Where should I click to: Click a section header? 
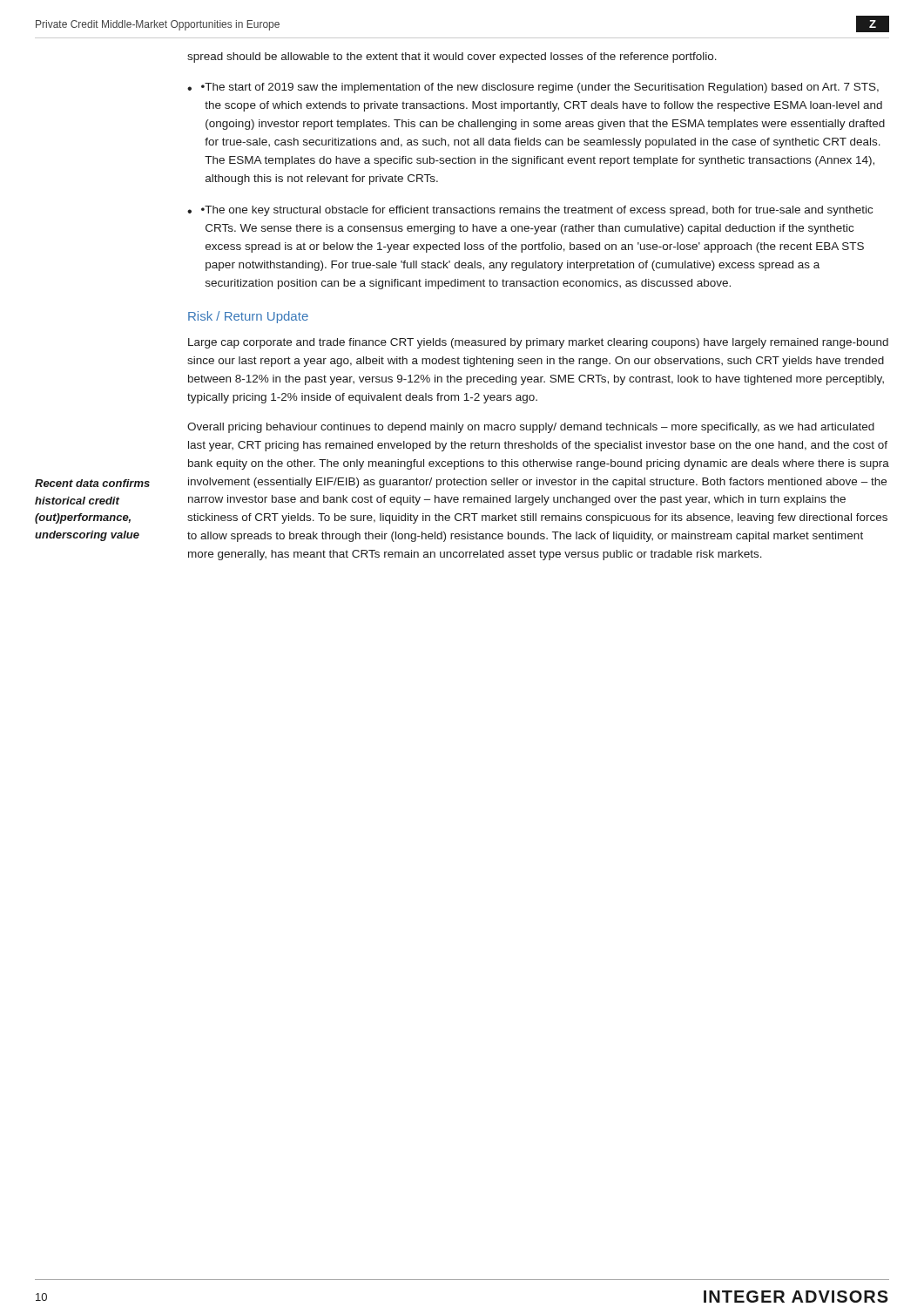[248, 316]
